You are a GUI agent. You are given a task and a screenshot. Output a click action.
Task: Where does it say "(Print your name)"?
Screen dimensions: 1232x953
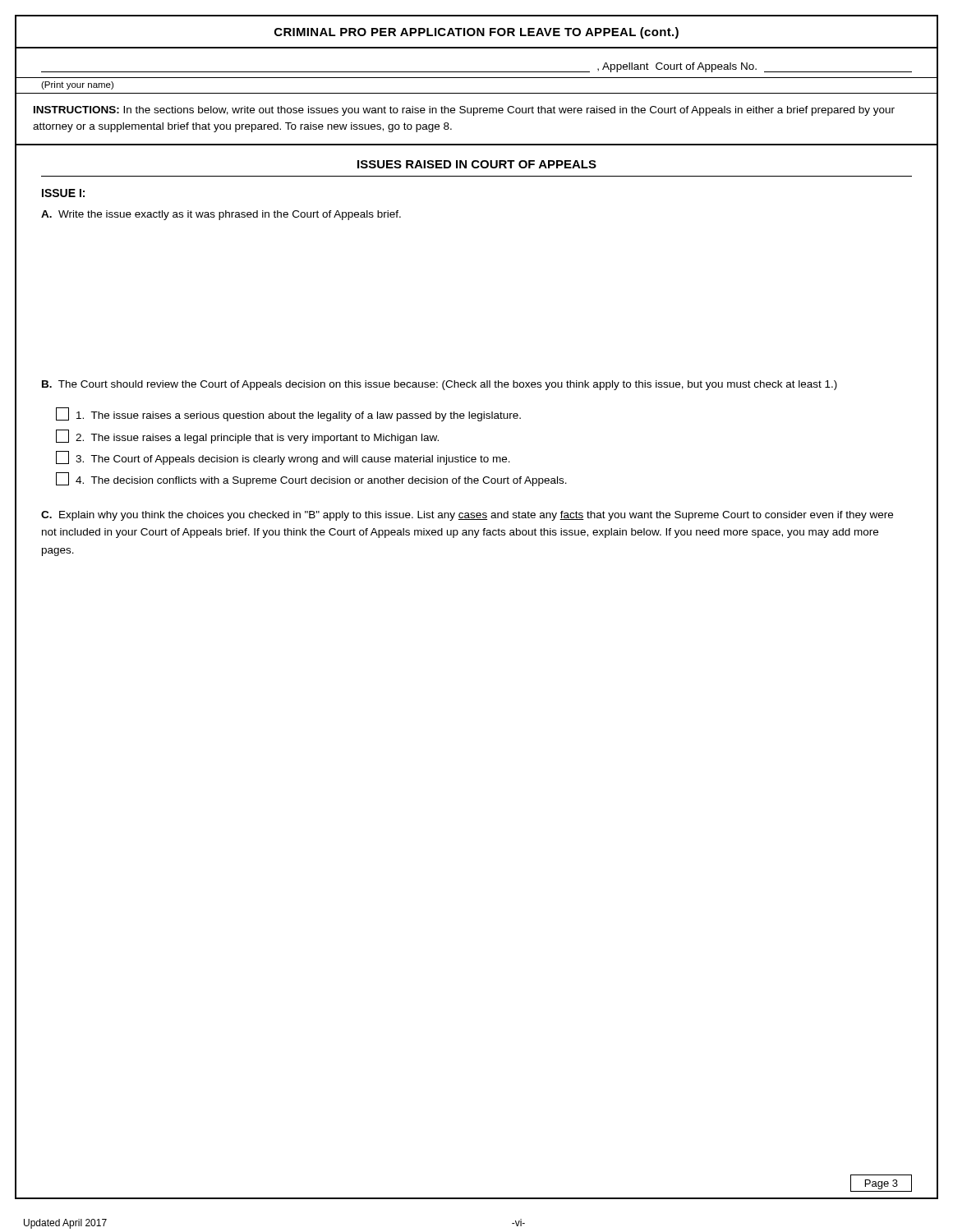tap(78, 85)
